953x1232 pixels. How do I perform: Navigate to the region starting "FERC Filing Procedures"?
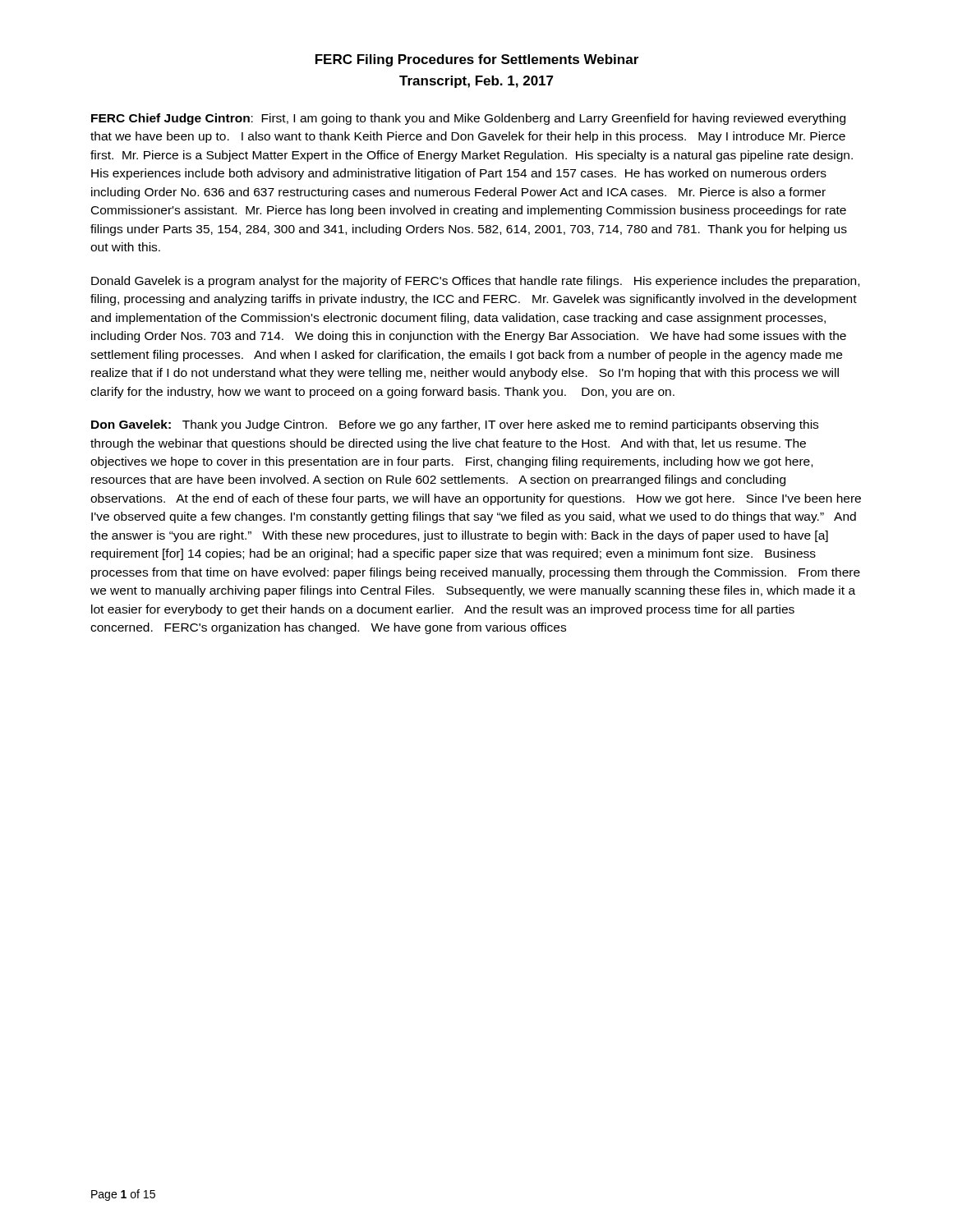point(476,70)
